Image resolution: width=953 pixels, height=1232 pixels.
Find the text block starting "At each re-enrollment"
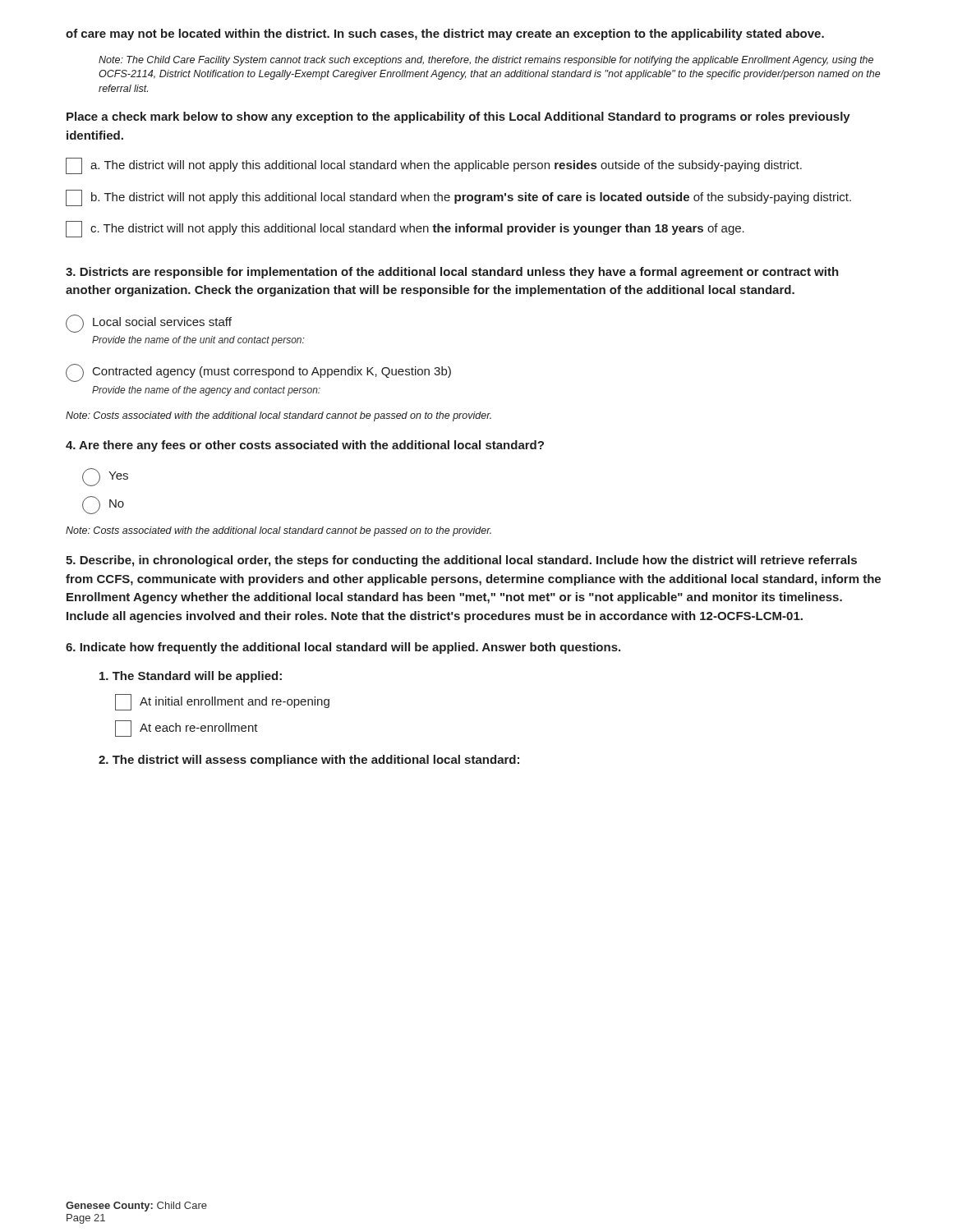tap(186, 728)
